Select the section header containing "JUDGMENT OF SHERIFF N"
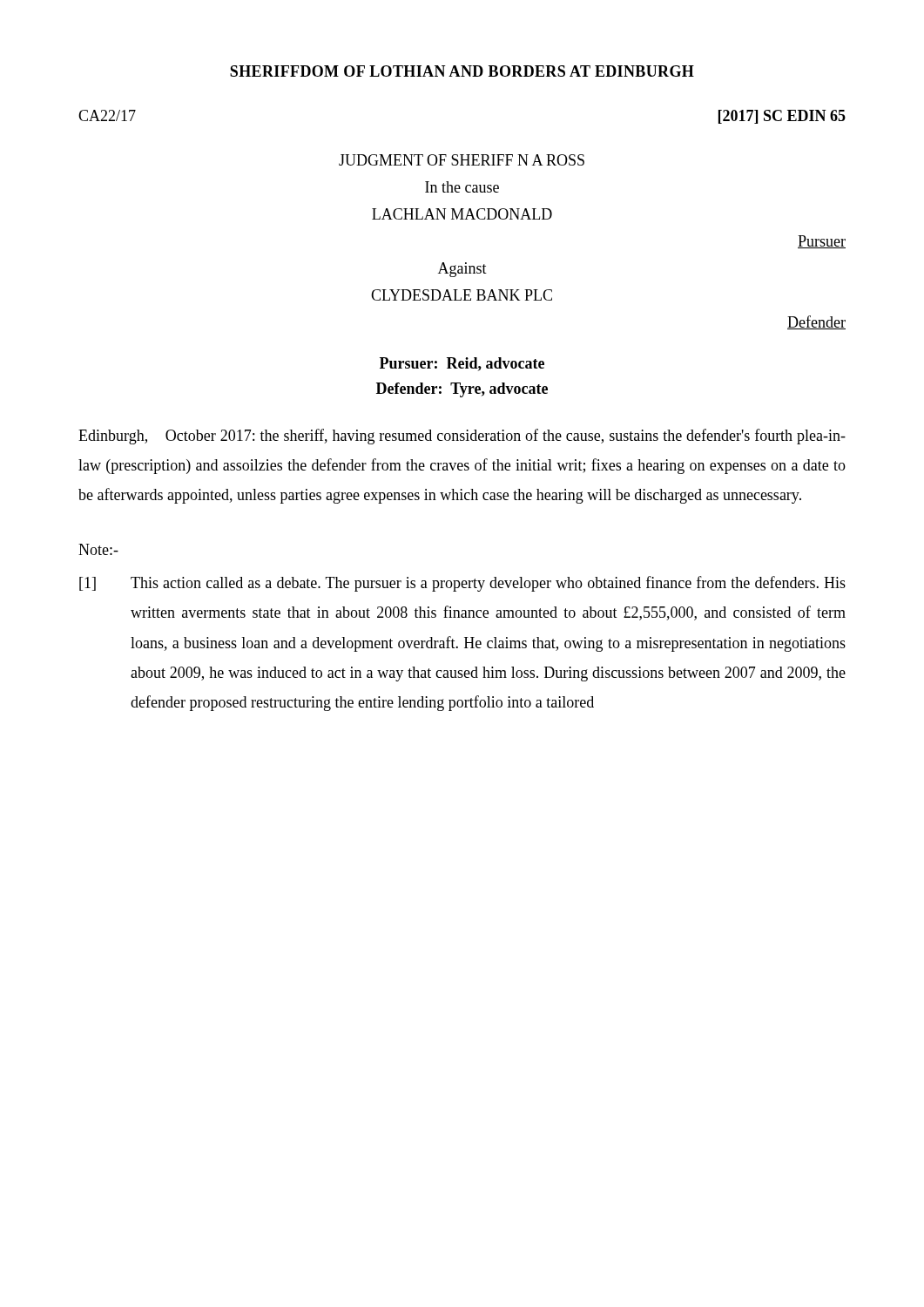The height and width of the screenshot is (1307, 924). (462, 160)
